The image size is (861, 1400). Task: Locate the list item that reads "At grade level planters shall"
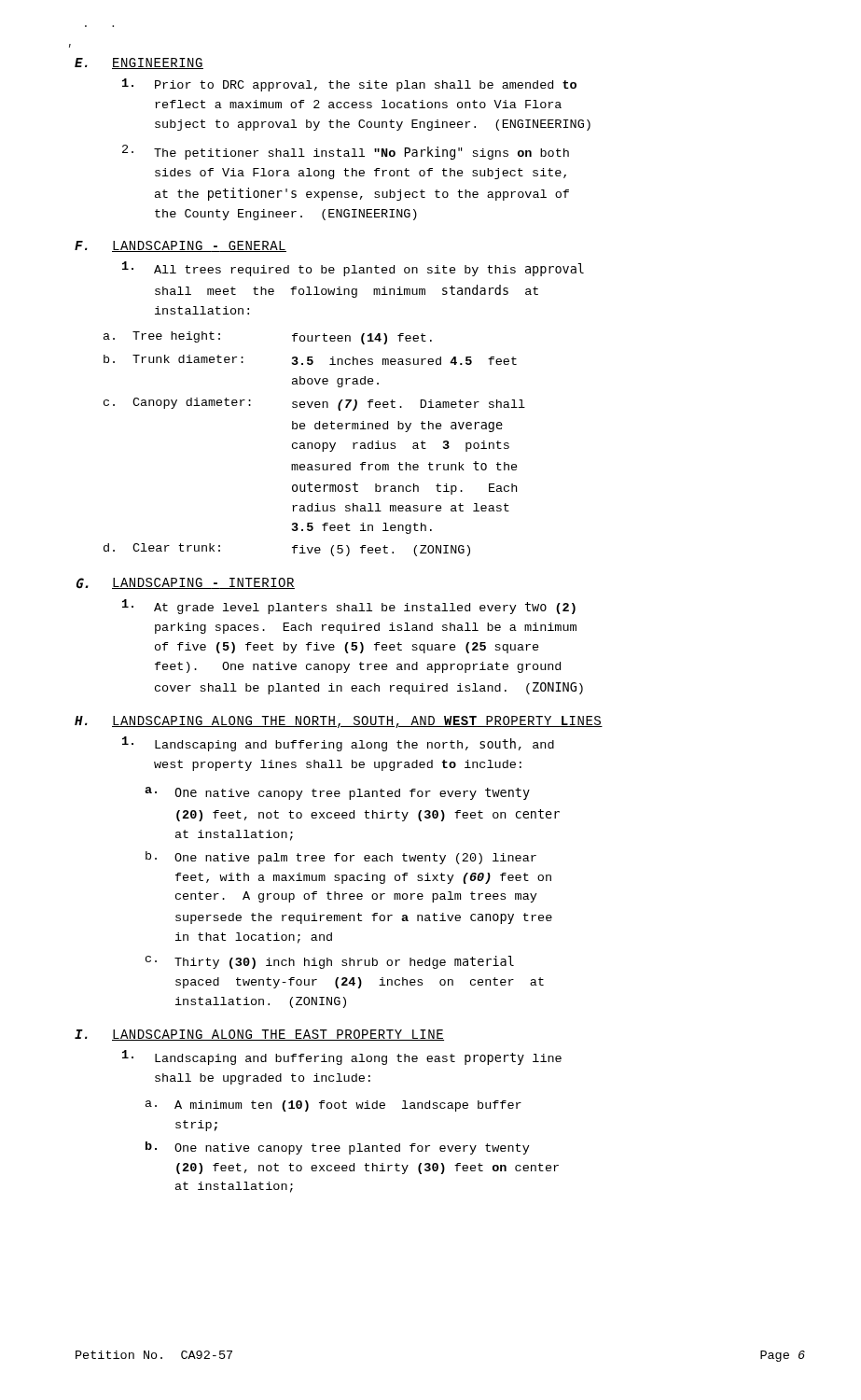(463, 648)
